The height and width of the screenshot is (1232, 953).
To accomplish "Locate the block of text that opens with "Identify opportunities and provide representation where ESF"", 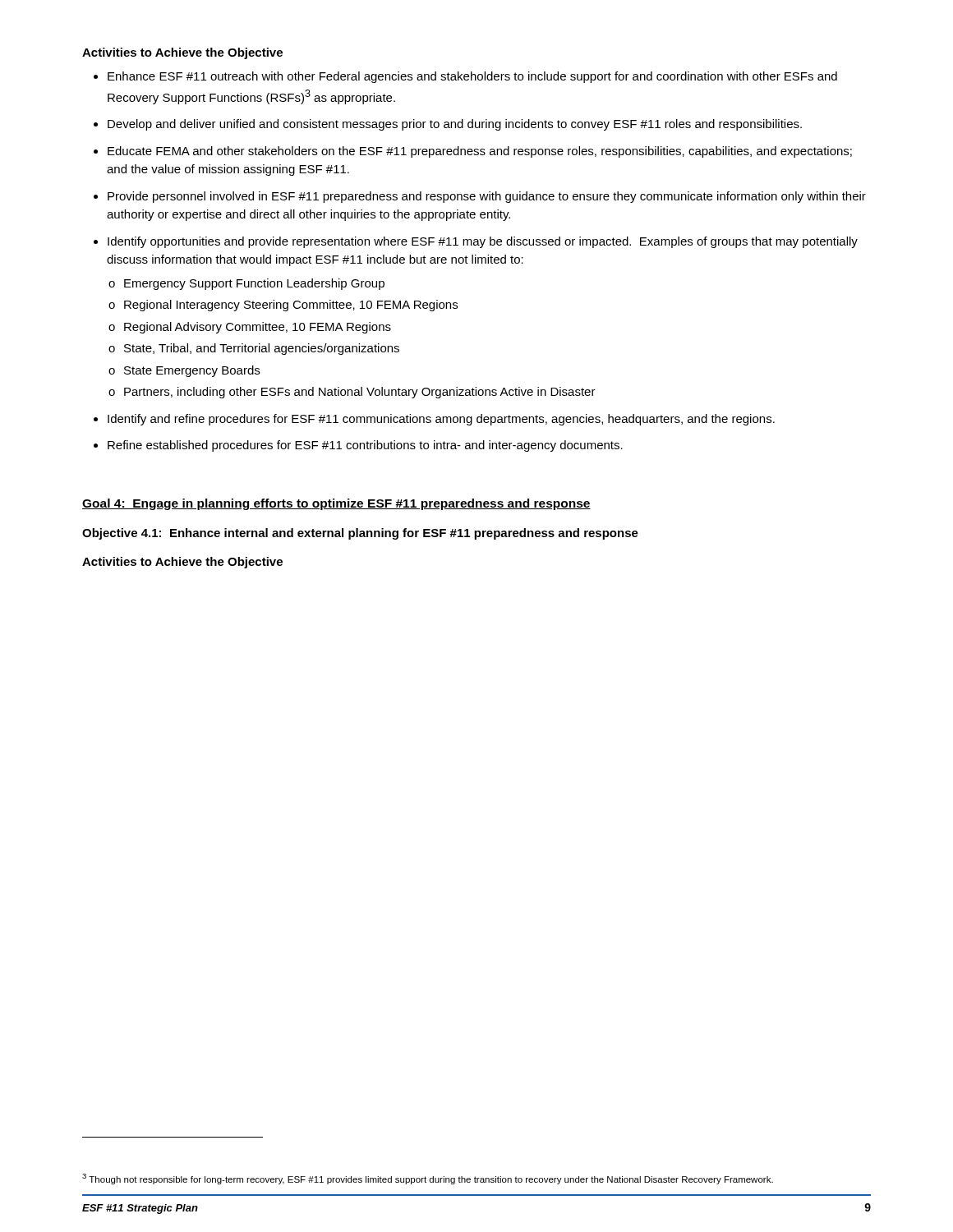I will (x=483, y=242).
